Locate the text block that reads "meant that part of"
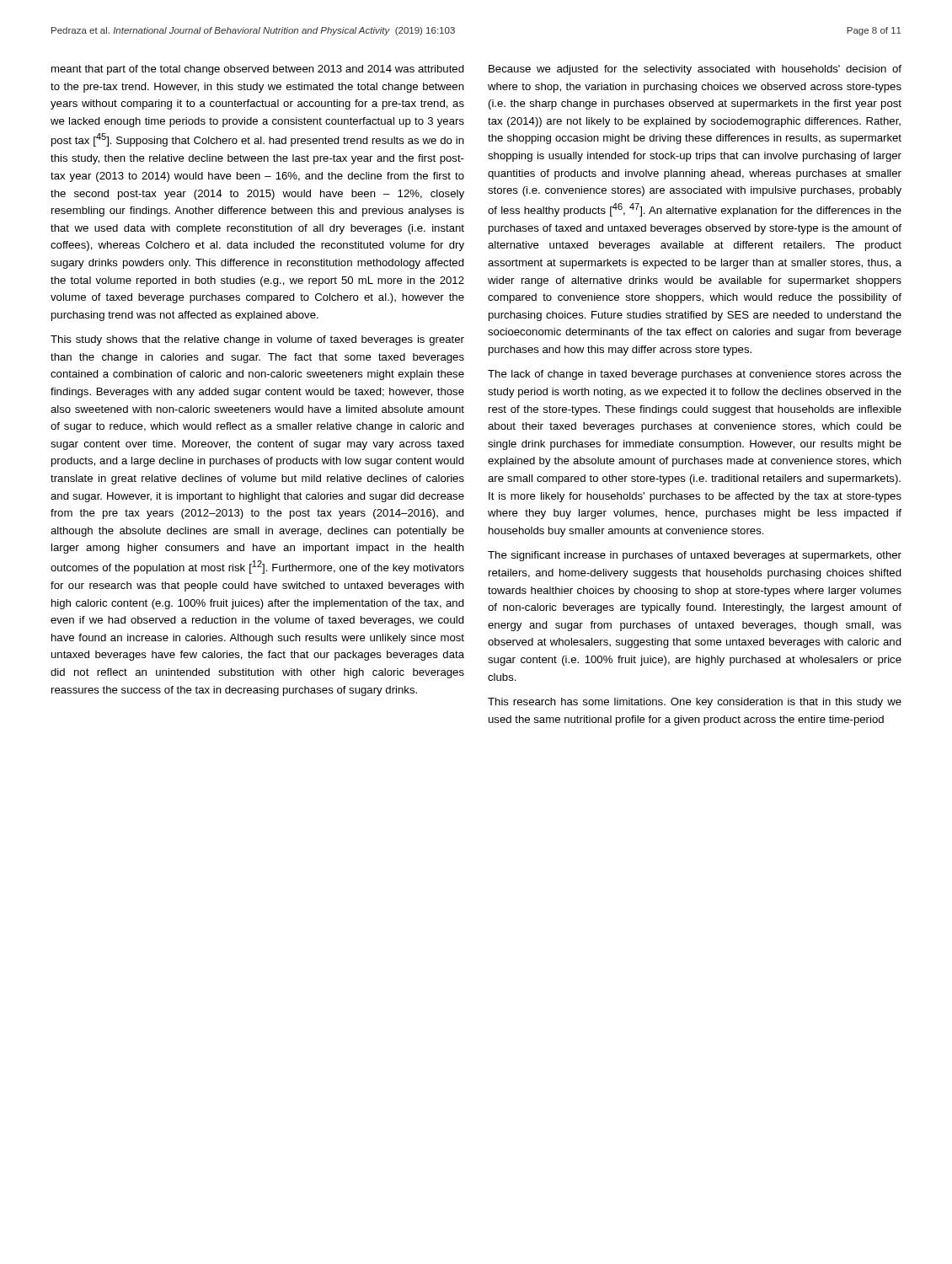The image size is (952, 1264). click(x=257, y=192)
